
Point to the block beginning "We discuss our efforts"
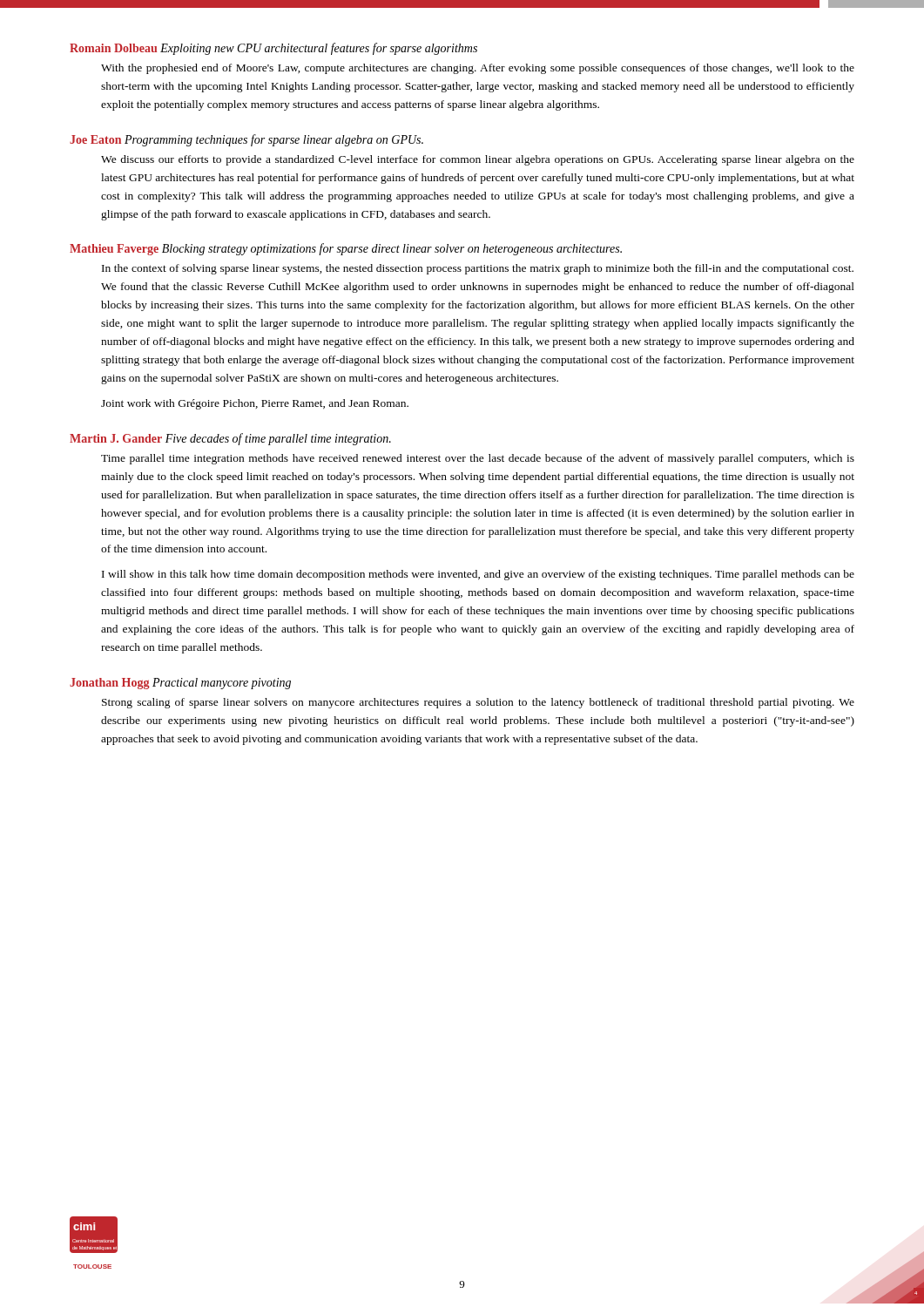tap(478, 187)
